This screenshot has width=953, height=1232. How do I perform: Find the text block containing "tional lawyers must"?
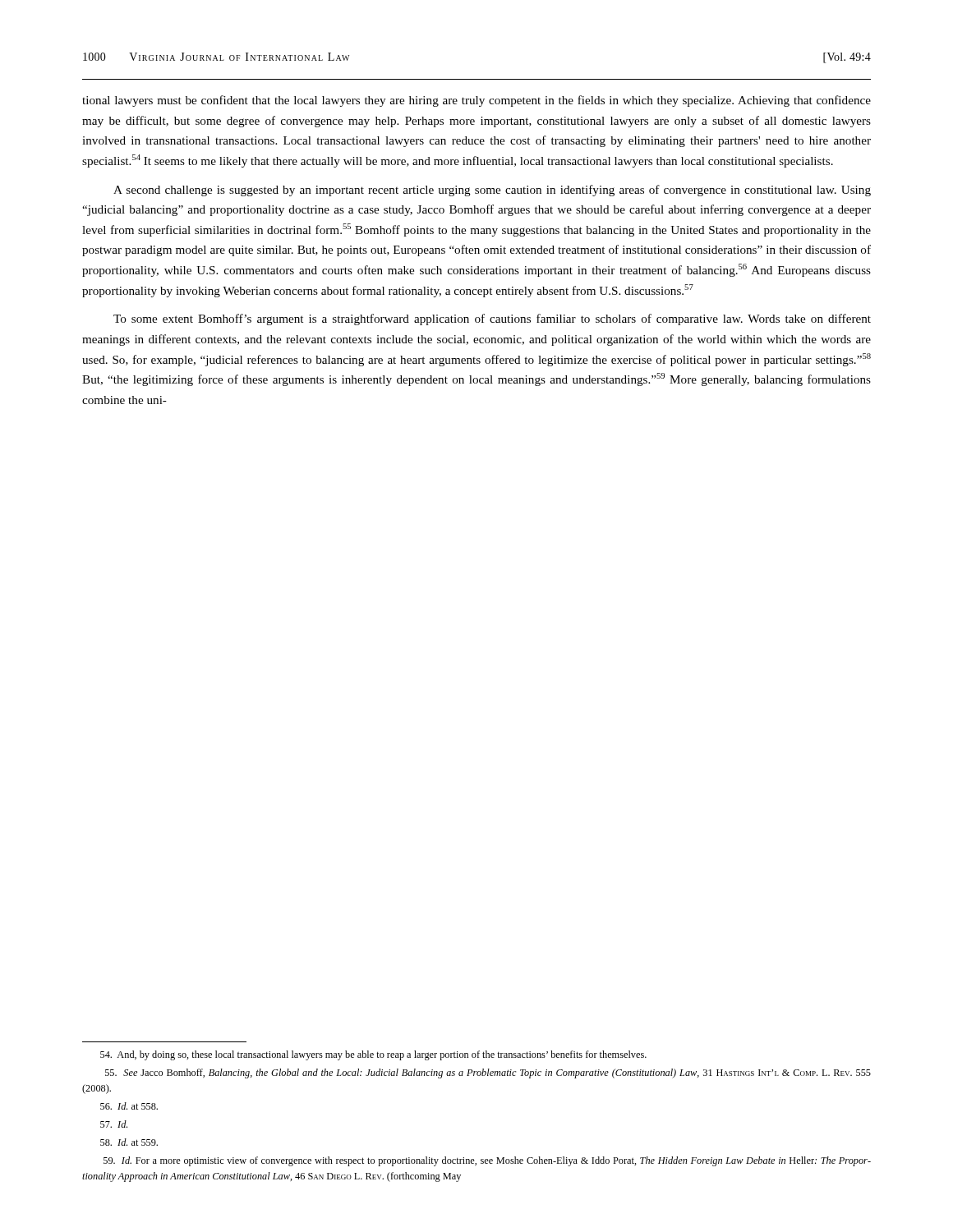click(x=476, y=130)
